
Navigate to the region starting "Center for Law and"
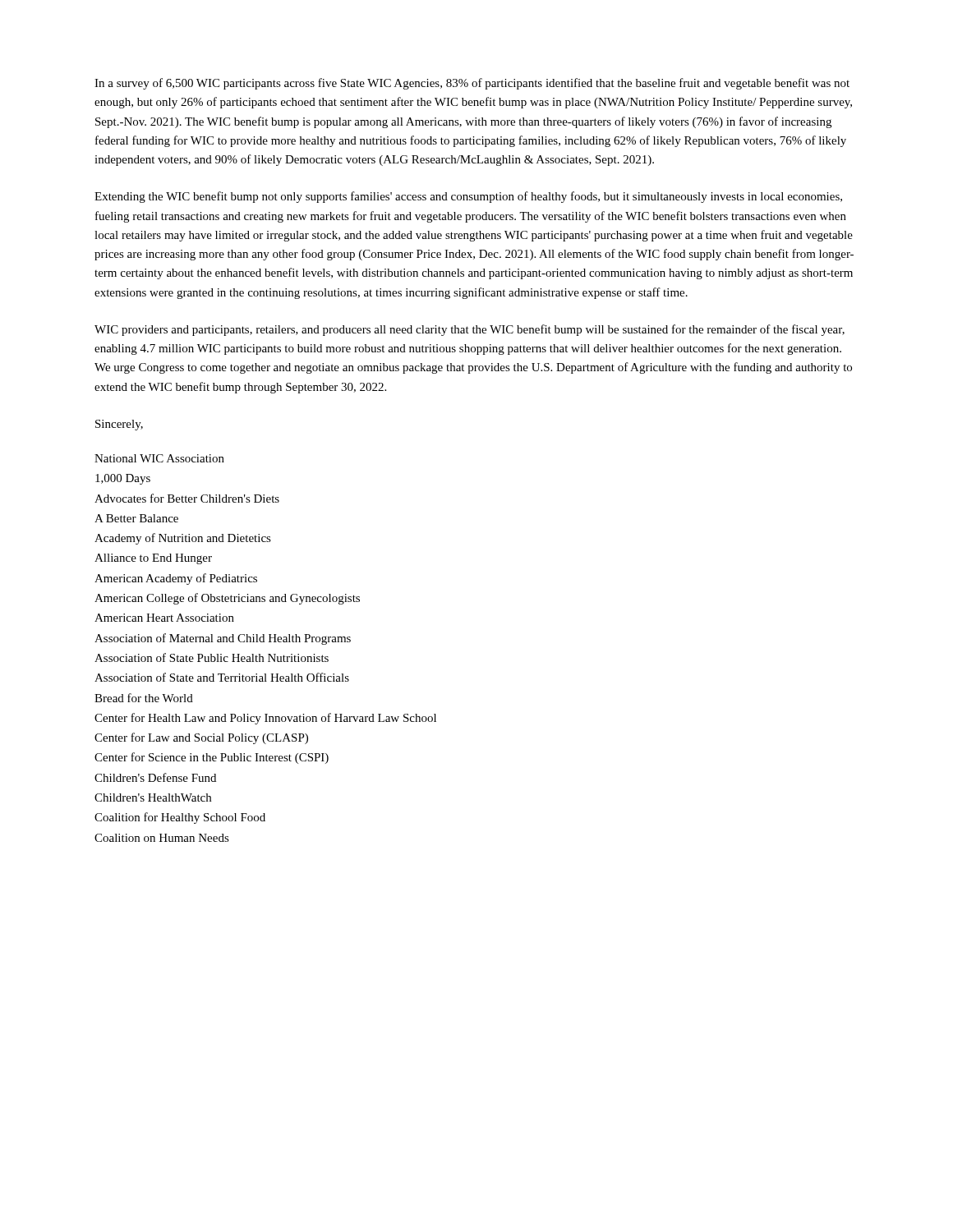[202, 738]
